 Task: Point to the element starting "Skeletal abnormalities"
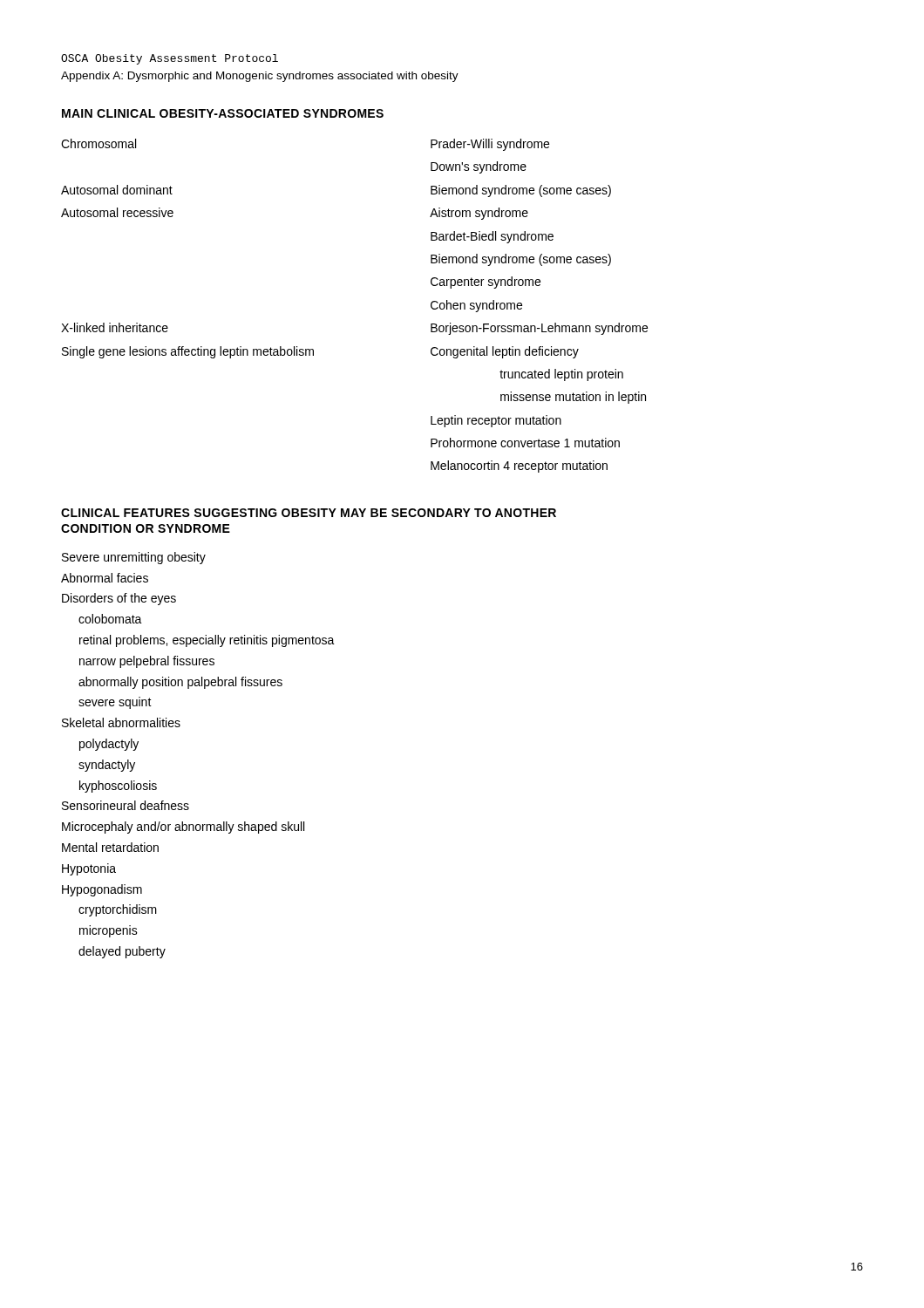[121, 723]
